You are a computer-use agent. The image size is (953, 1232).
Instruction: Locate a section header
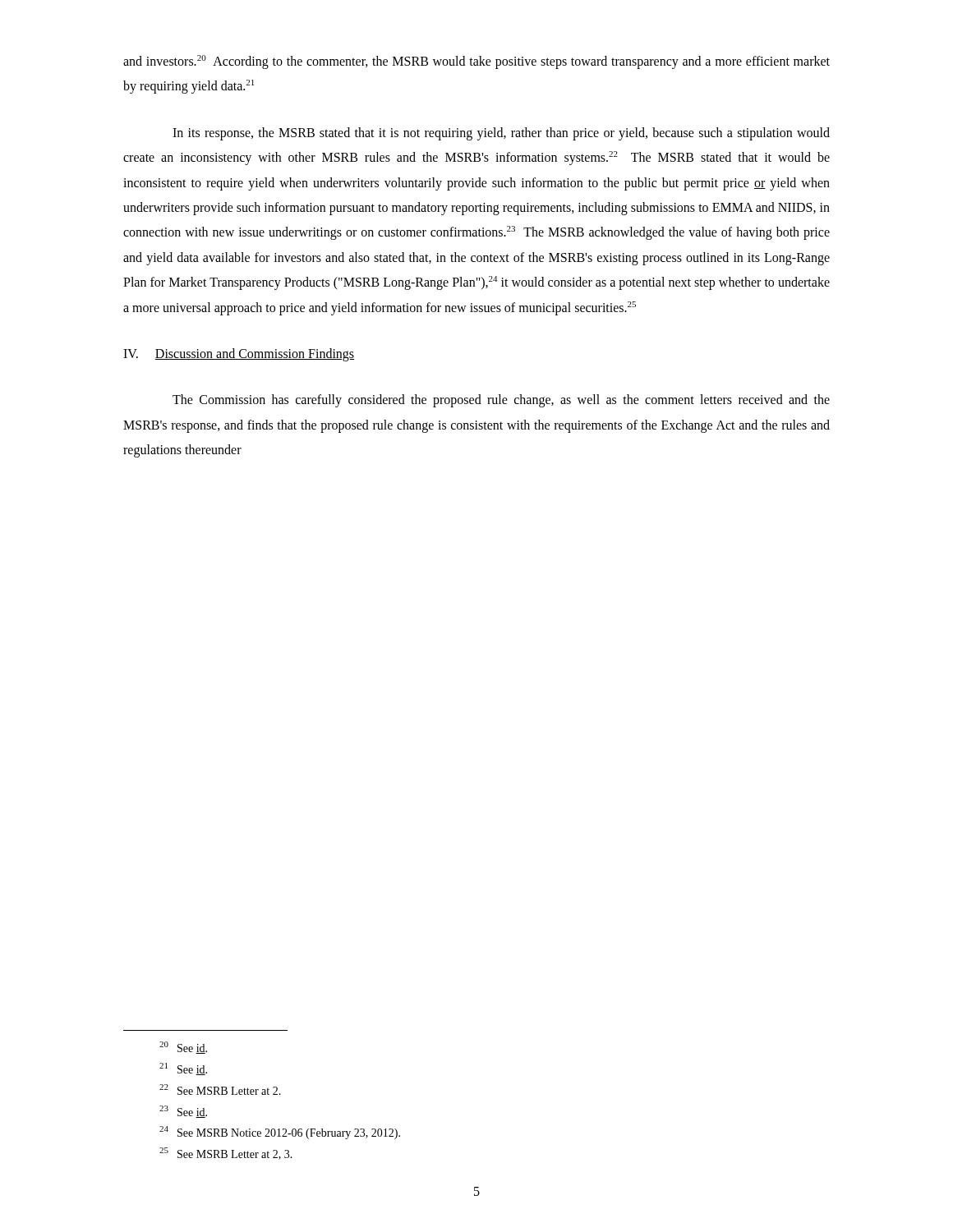click(239, 354)
